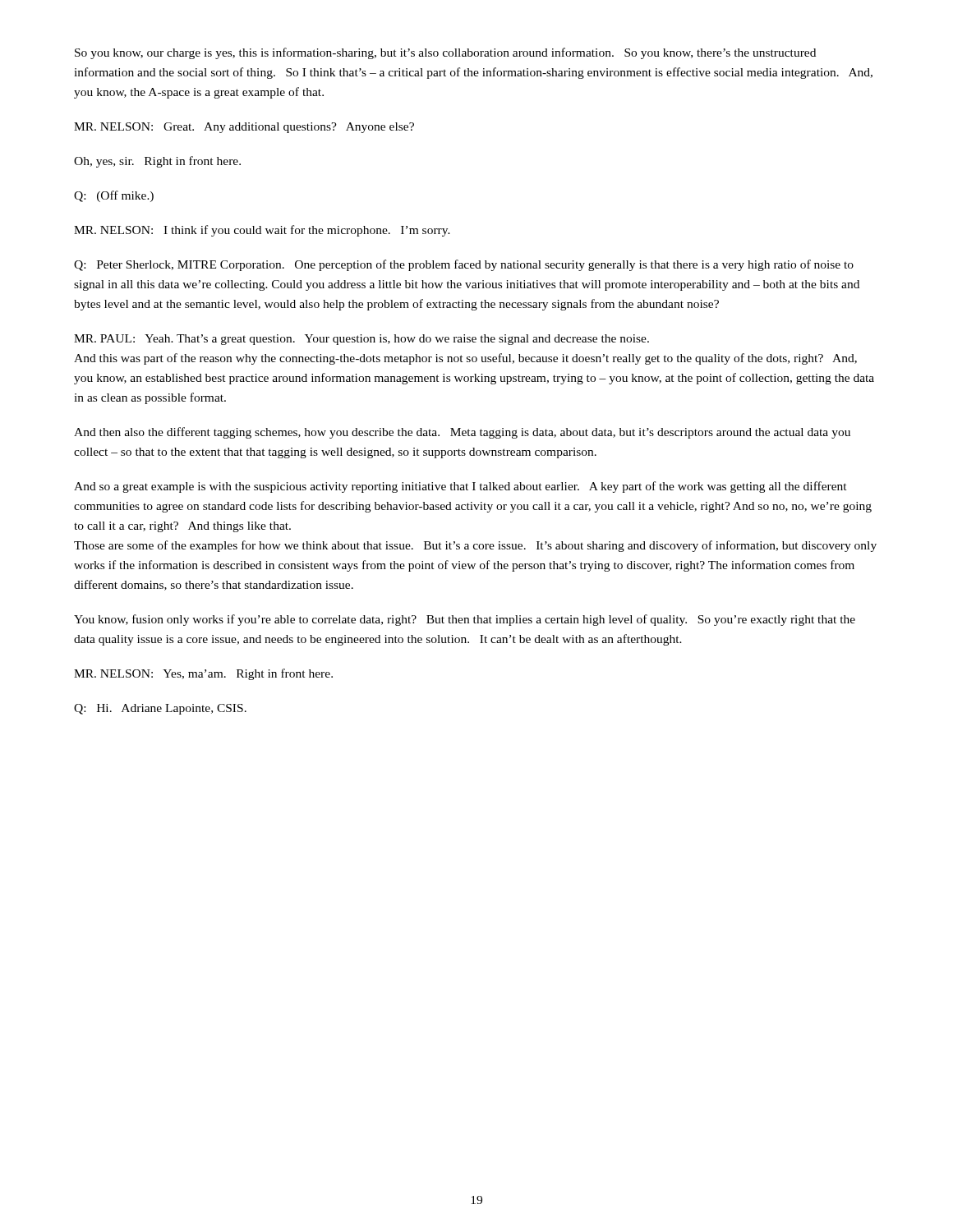This screenshot has width=953, height=1232.
Task: Point to the passage starting "Q: (Off mike.)"
Action: coord(114,195)
